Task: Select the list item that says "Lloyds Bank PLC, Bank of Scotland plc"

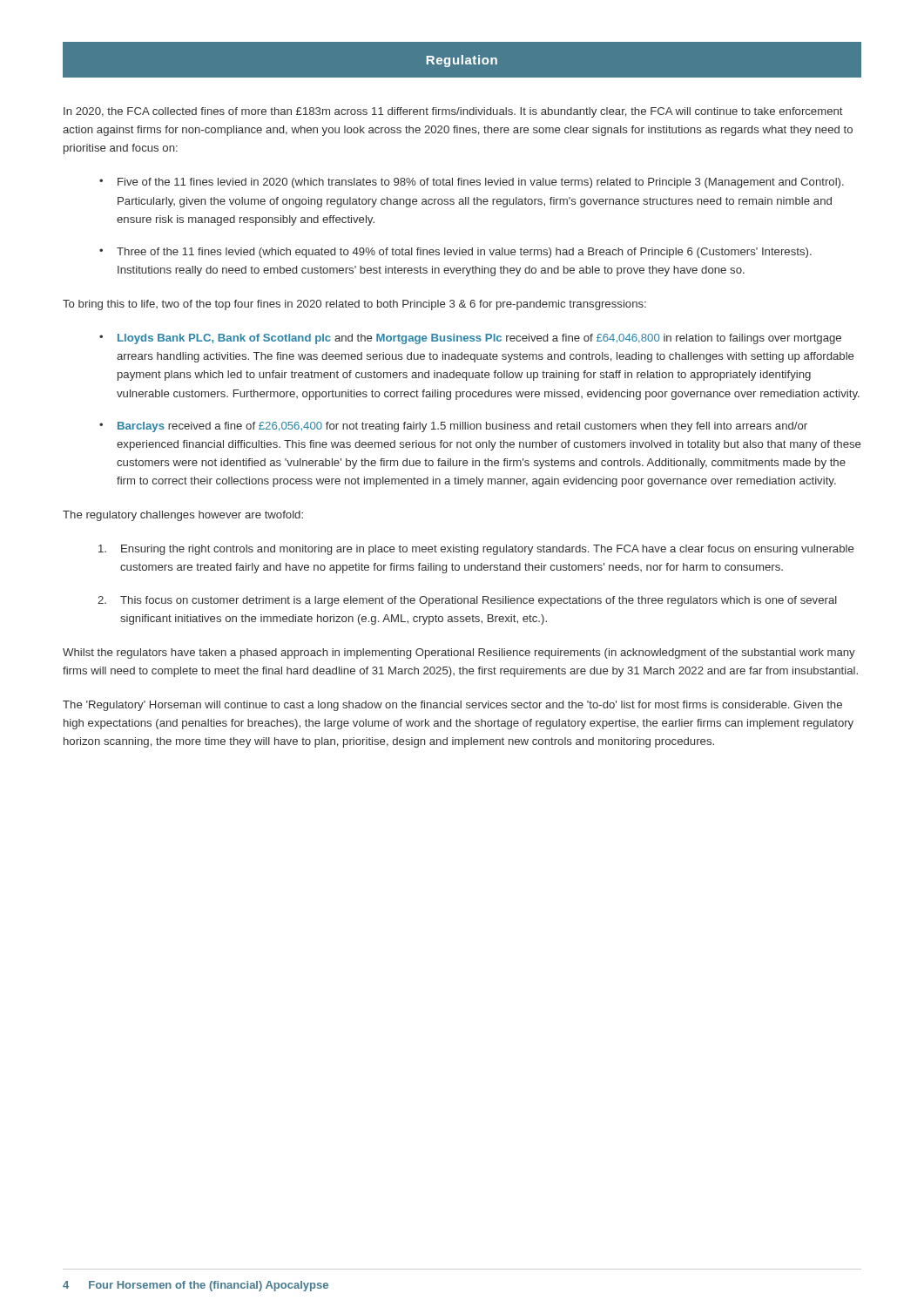Action: (x=475, y=365)
